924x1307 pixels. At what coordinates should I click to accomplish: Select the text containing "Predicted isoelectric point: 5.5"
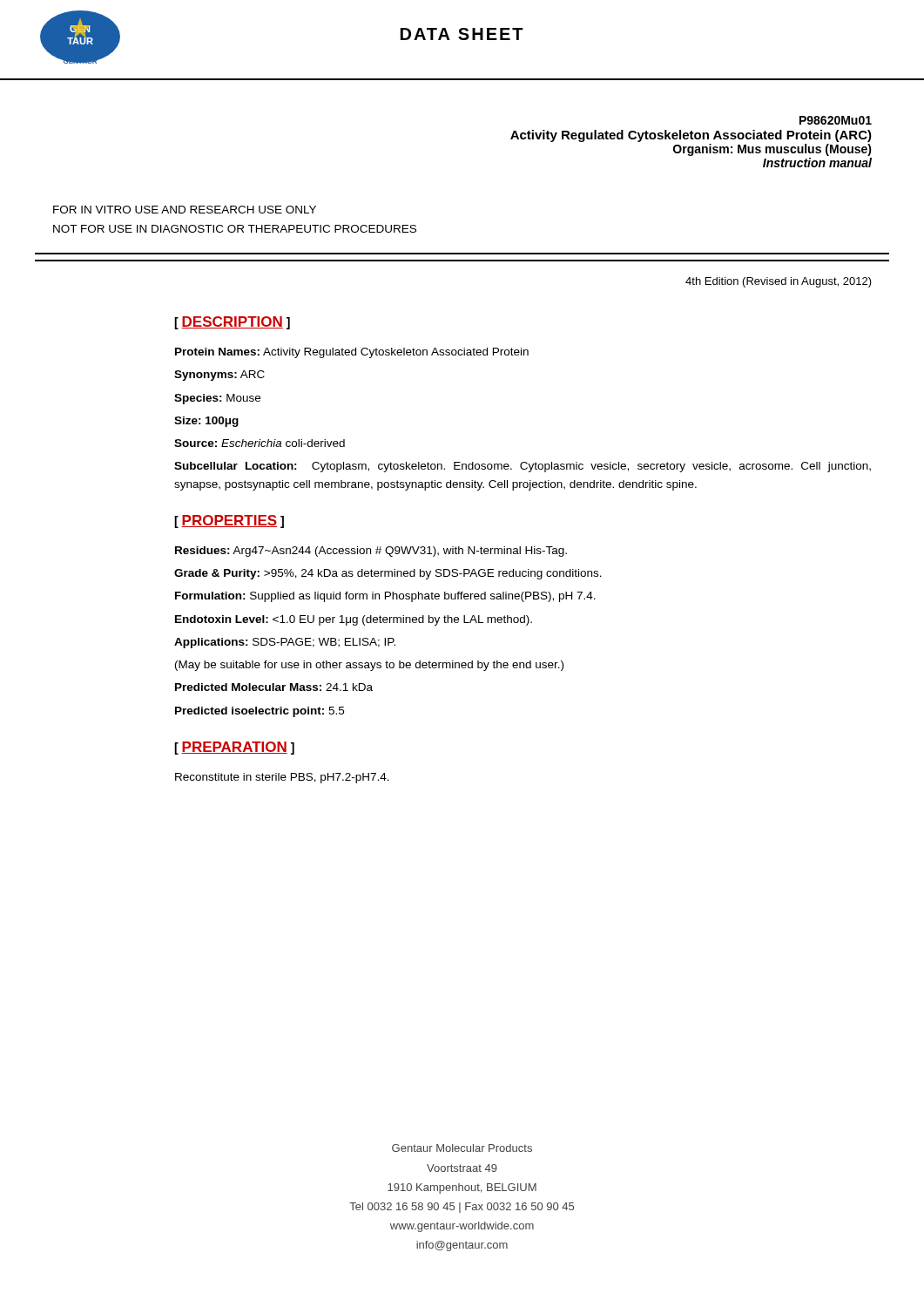click(x=259, y=710)
